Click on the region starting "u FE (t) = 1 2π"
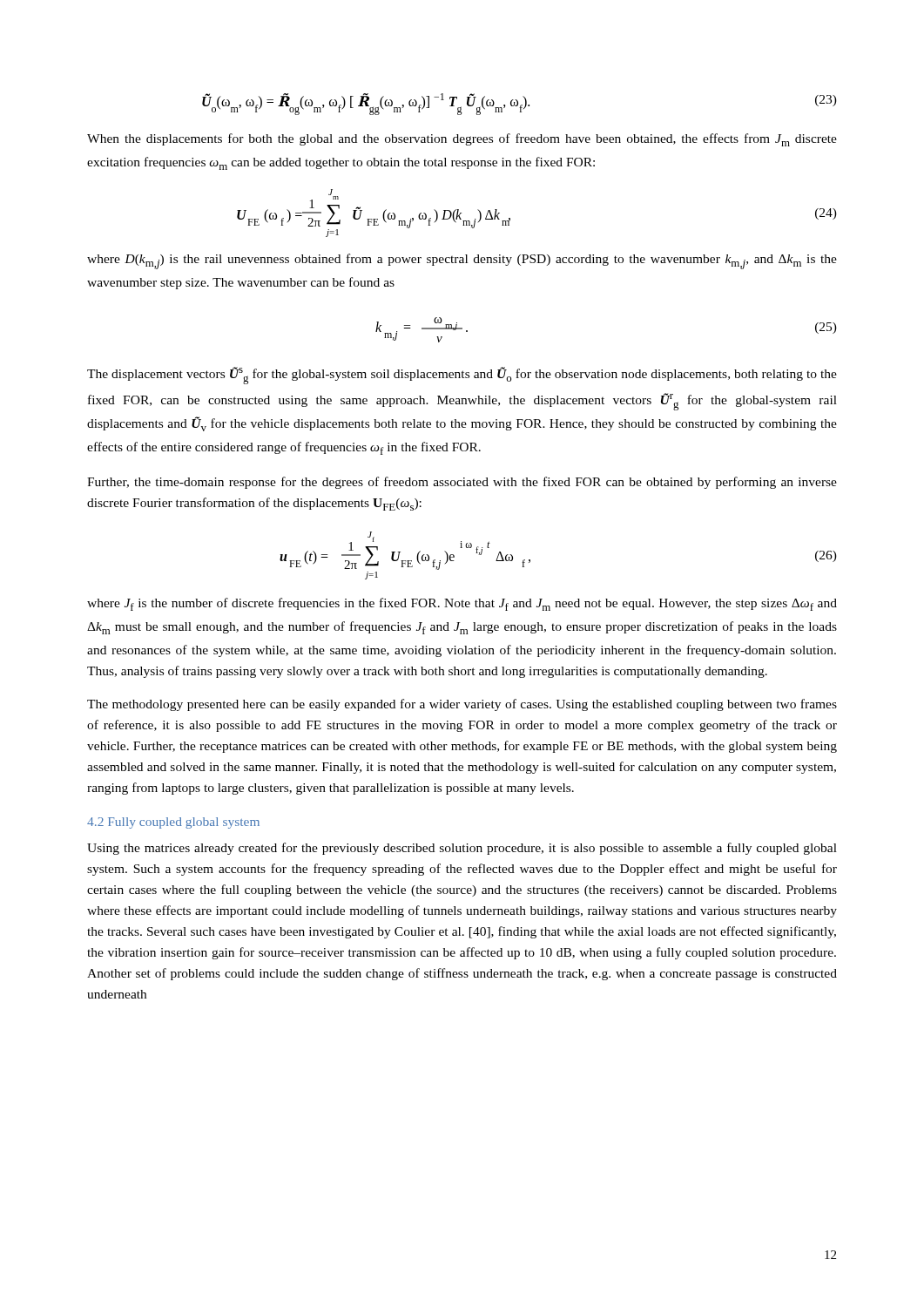This screenshot has height=1307, width=924. [x=400, y=552]
